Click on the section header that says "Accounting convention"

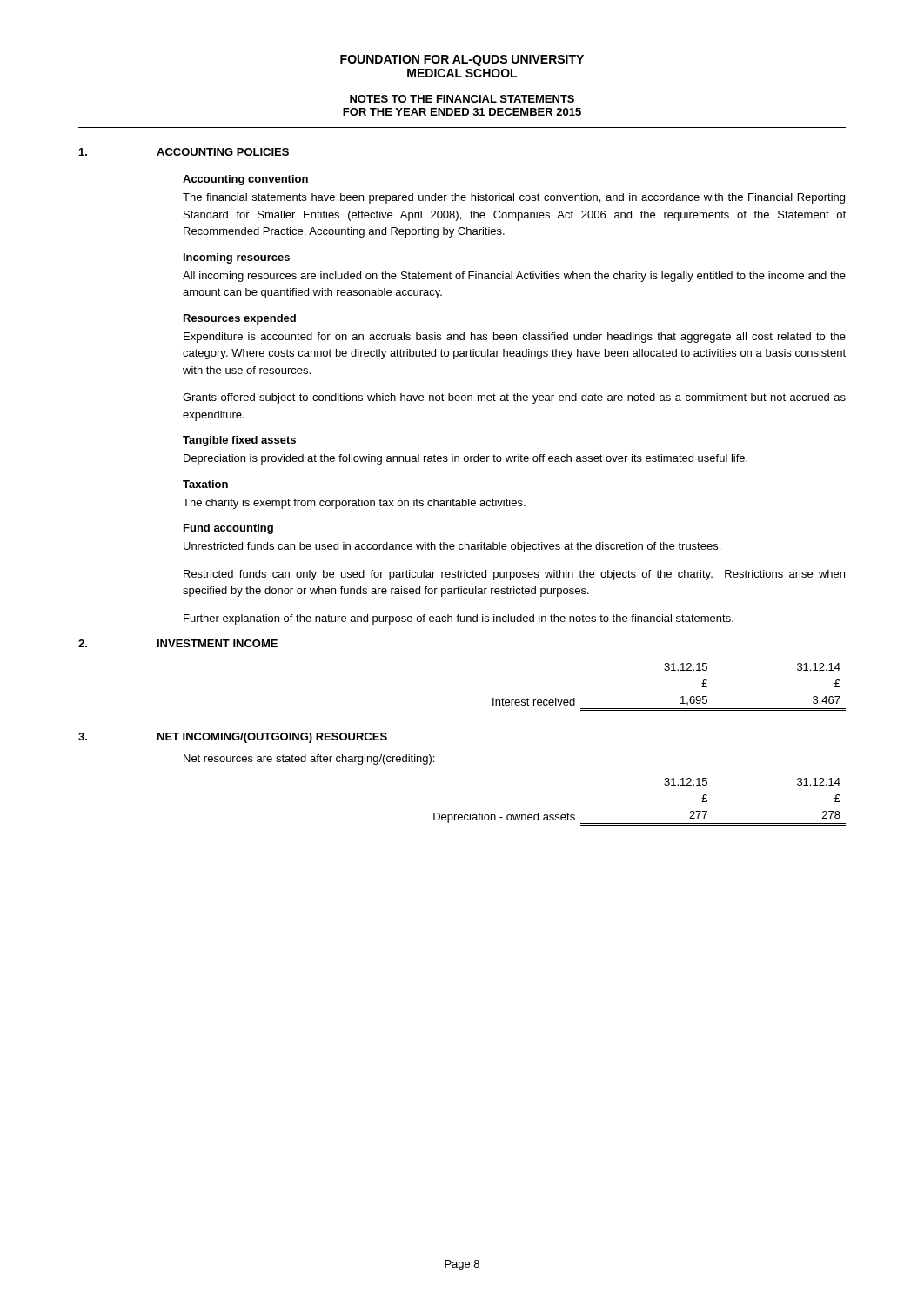[x=246, y=179]
